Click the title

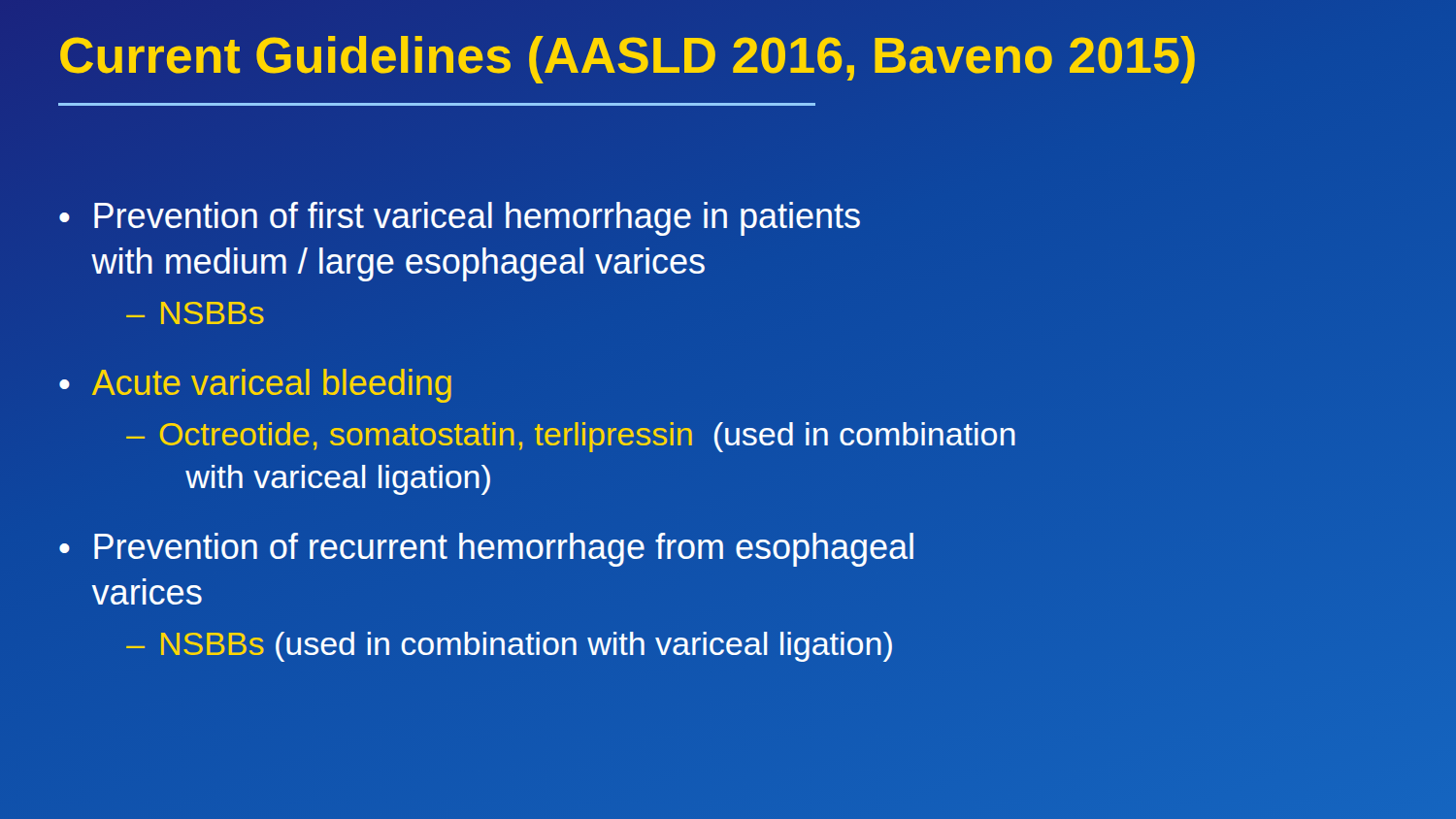(728, 66)
